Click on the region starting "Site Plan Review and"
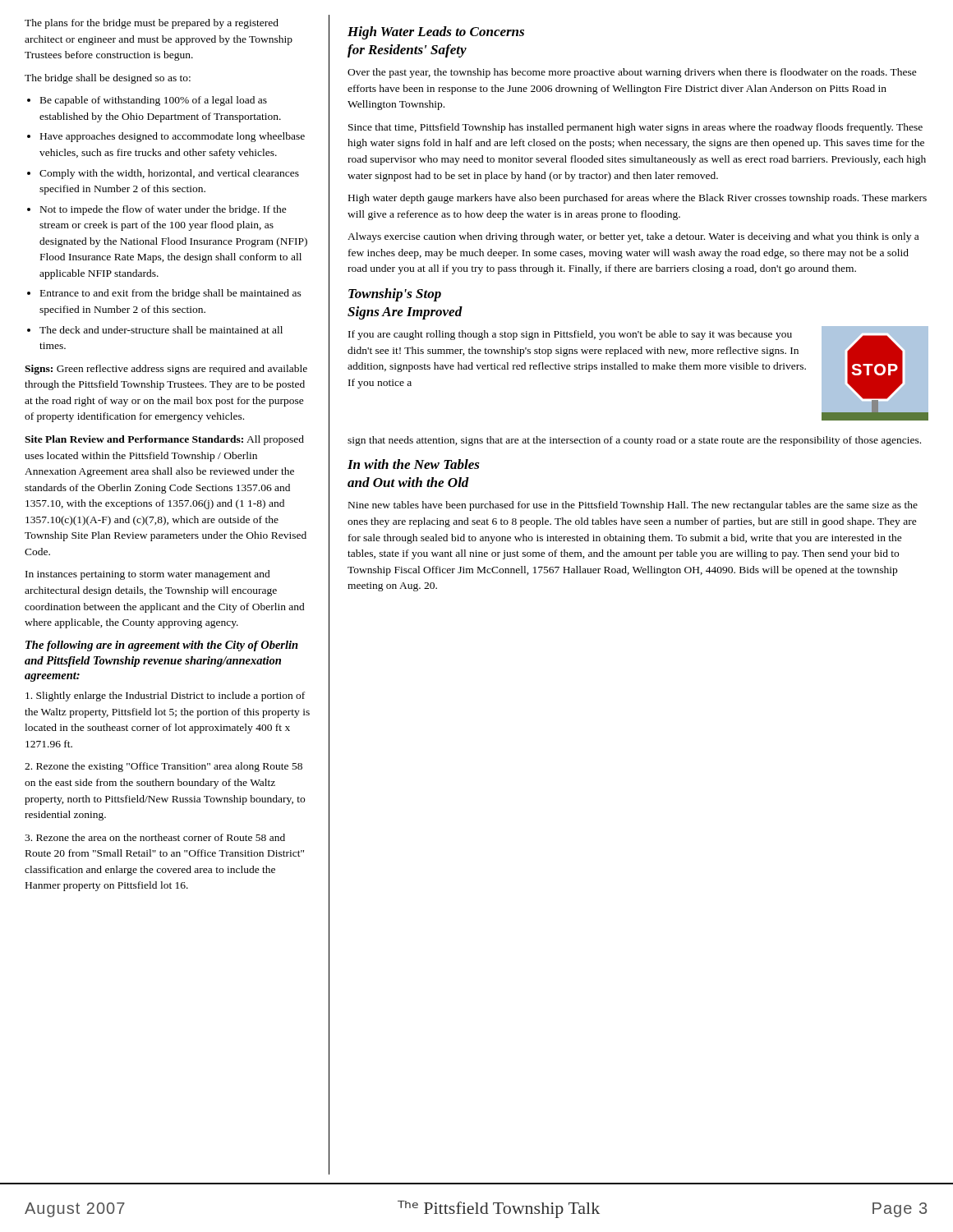 168,531
